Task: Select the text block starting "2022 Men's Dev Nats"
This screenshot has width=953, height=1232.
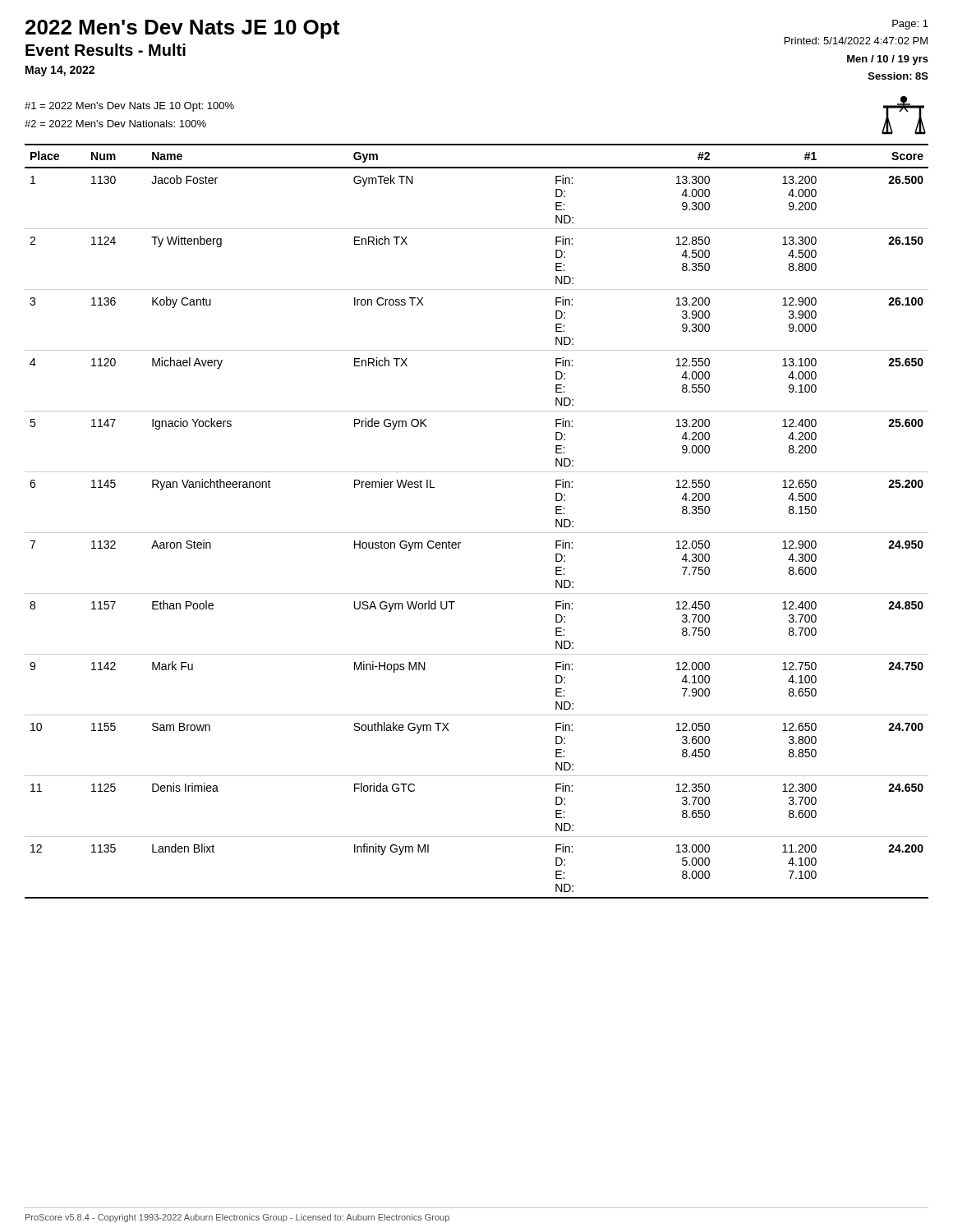Action: click(182, 27)
